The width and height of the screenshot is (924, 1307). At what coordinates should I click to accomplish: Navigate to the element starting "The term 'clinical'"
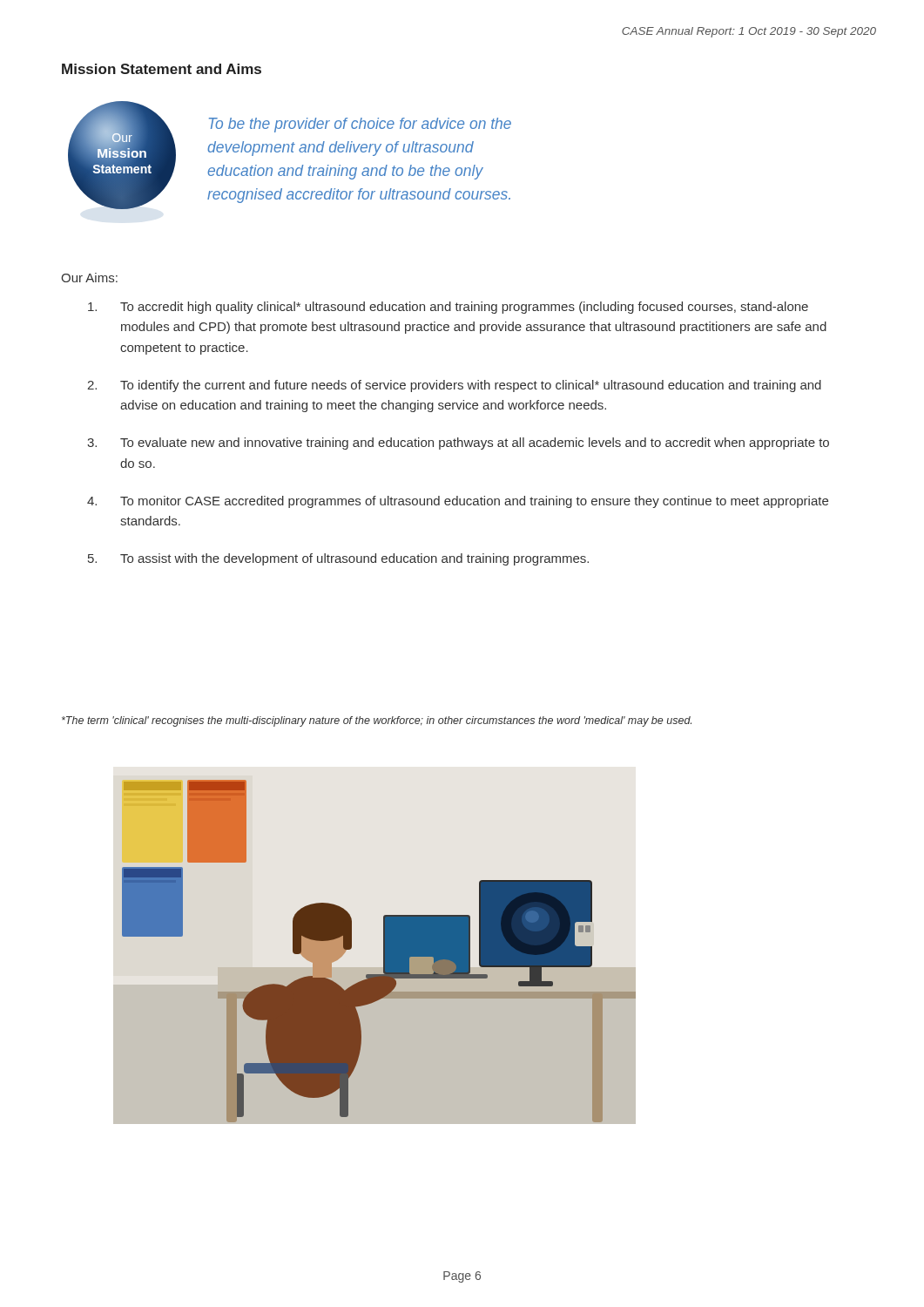click(377, 721)
